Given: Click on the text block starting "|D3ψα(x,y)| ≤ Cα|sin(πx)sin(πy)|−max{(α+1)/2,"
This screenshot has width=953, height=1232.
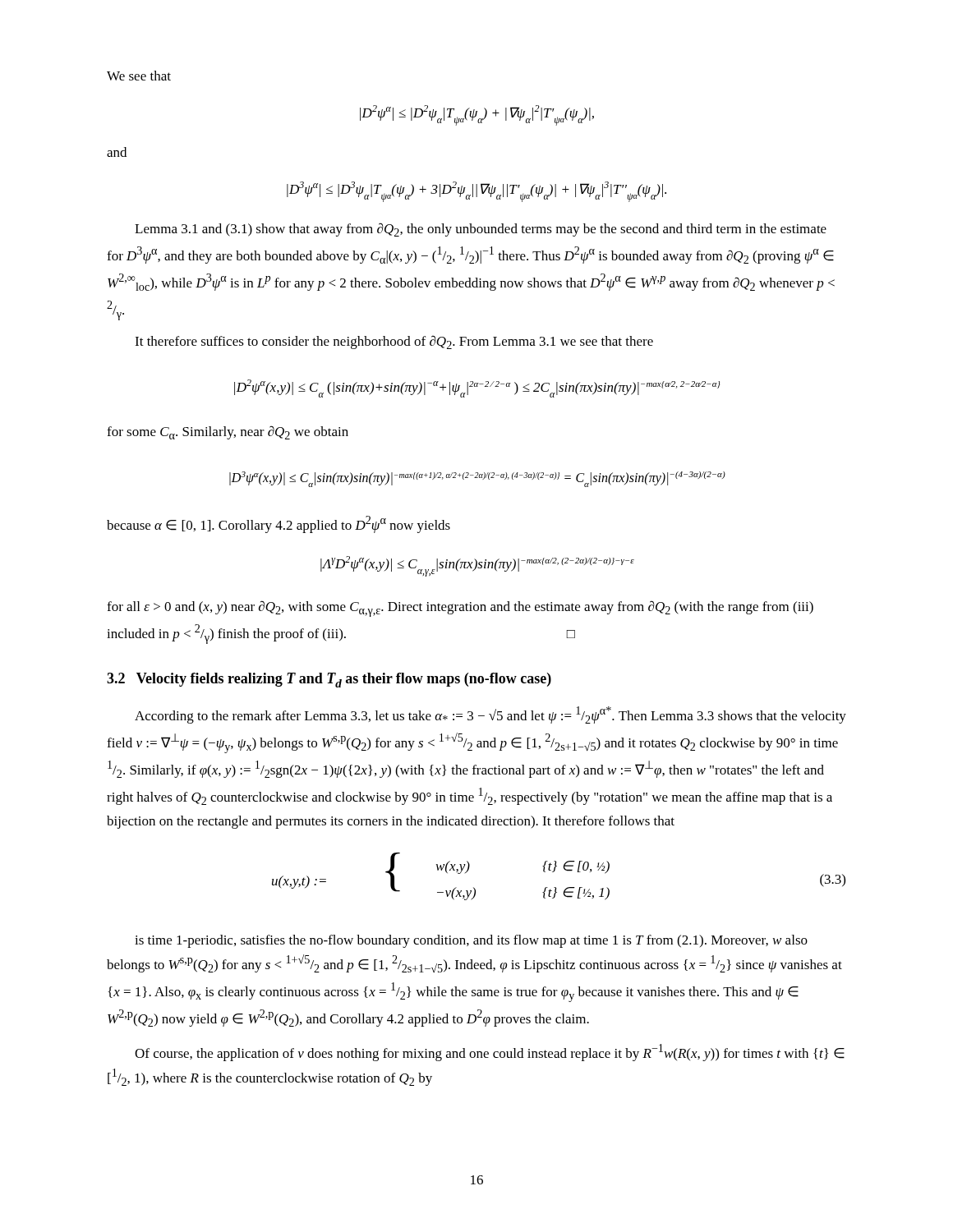Looking at the screenshot, I should (x=476, y=475).
